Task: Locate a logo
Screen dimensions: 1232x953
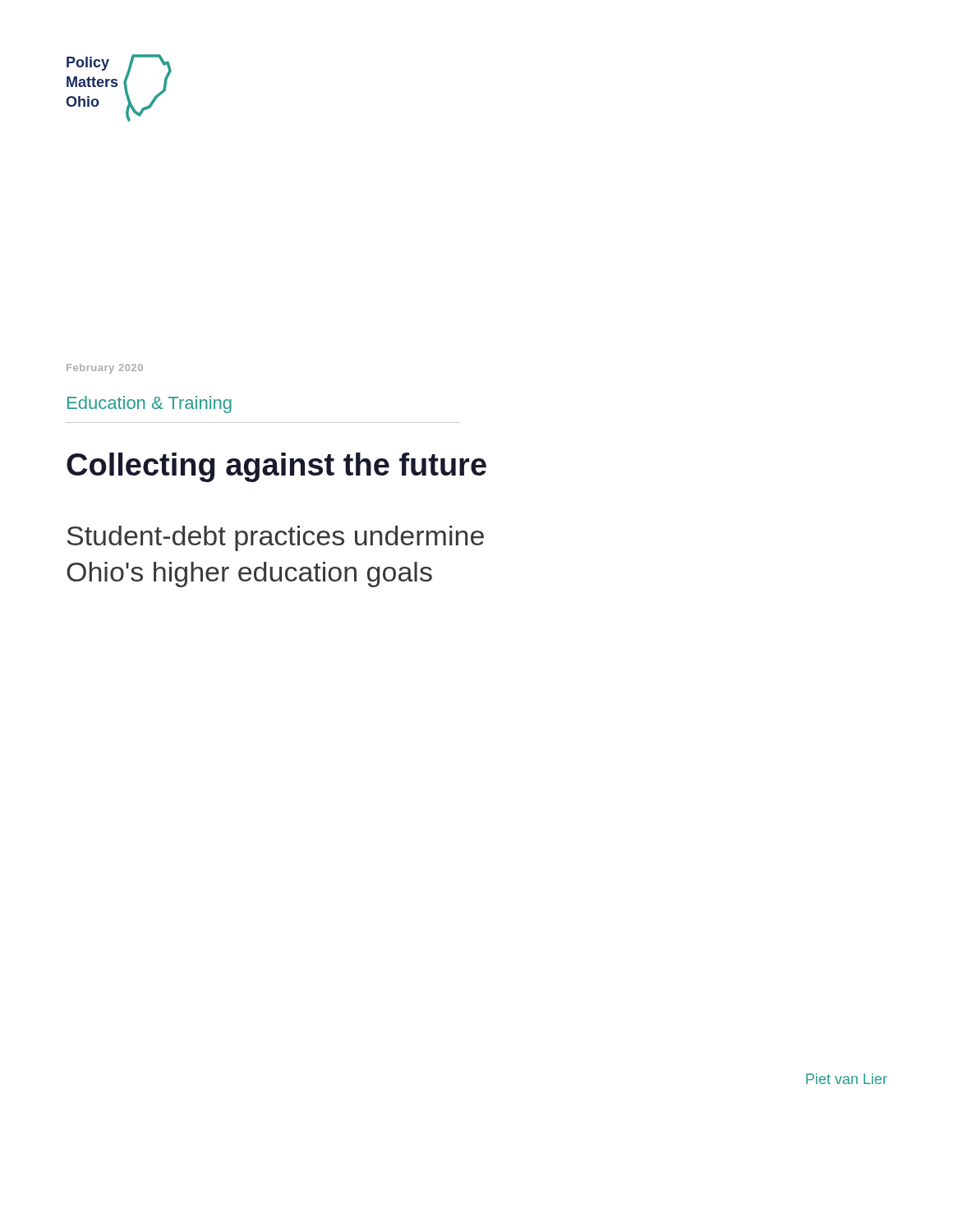Action: pos(123,98)
